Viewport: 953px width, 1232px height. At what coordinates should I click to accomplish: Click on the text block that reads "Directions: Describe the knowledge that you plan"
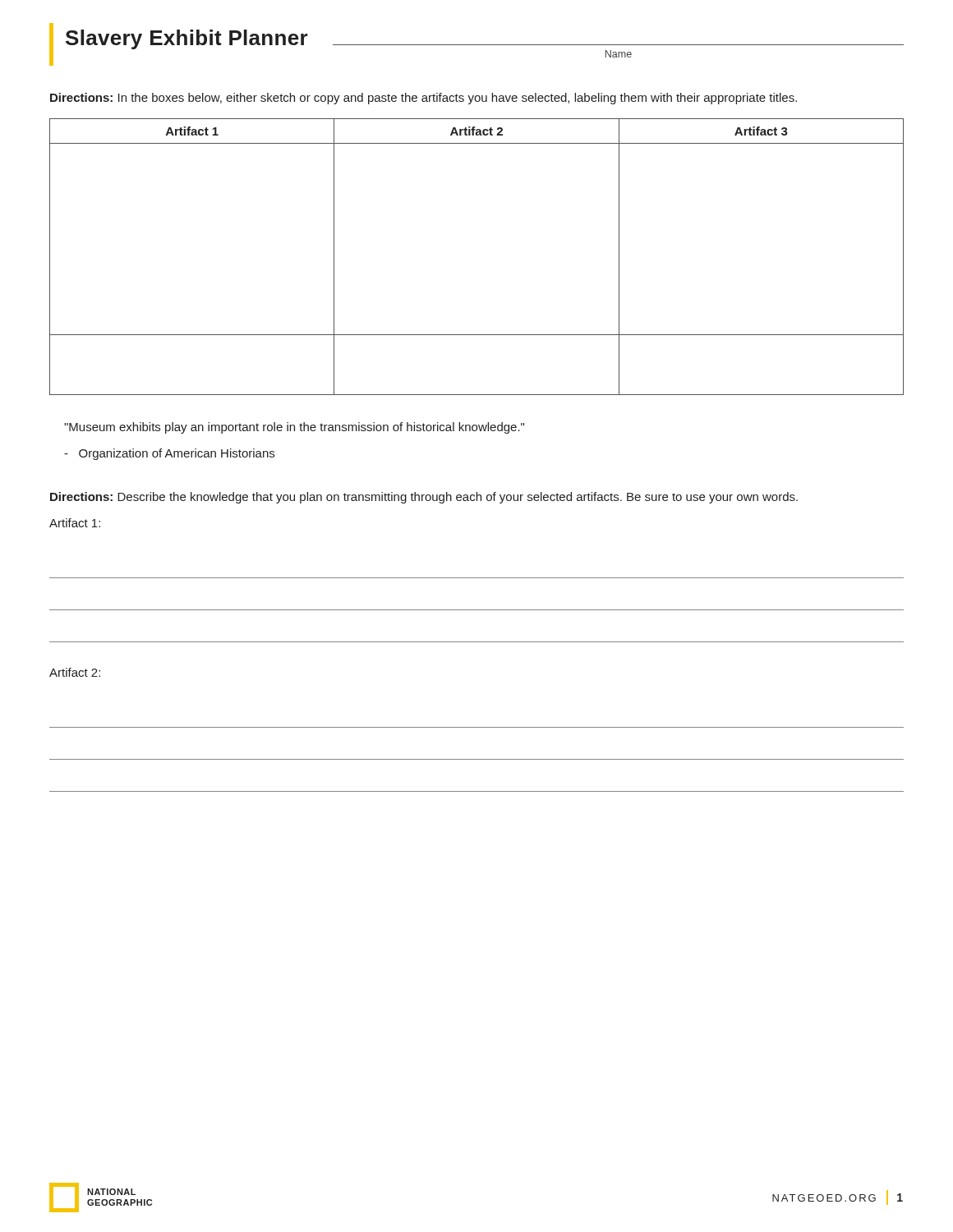424,496
